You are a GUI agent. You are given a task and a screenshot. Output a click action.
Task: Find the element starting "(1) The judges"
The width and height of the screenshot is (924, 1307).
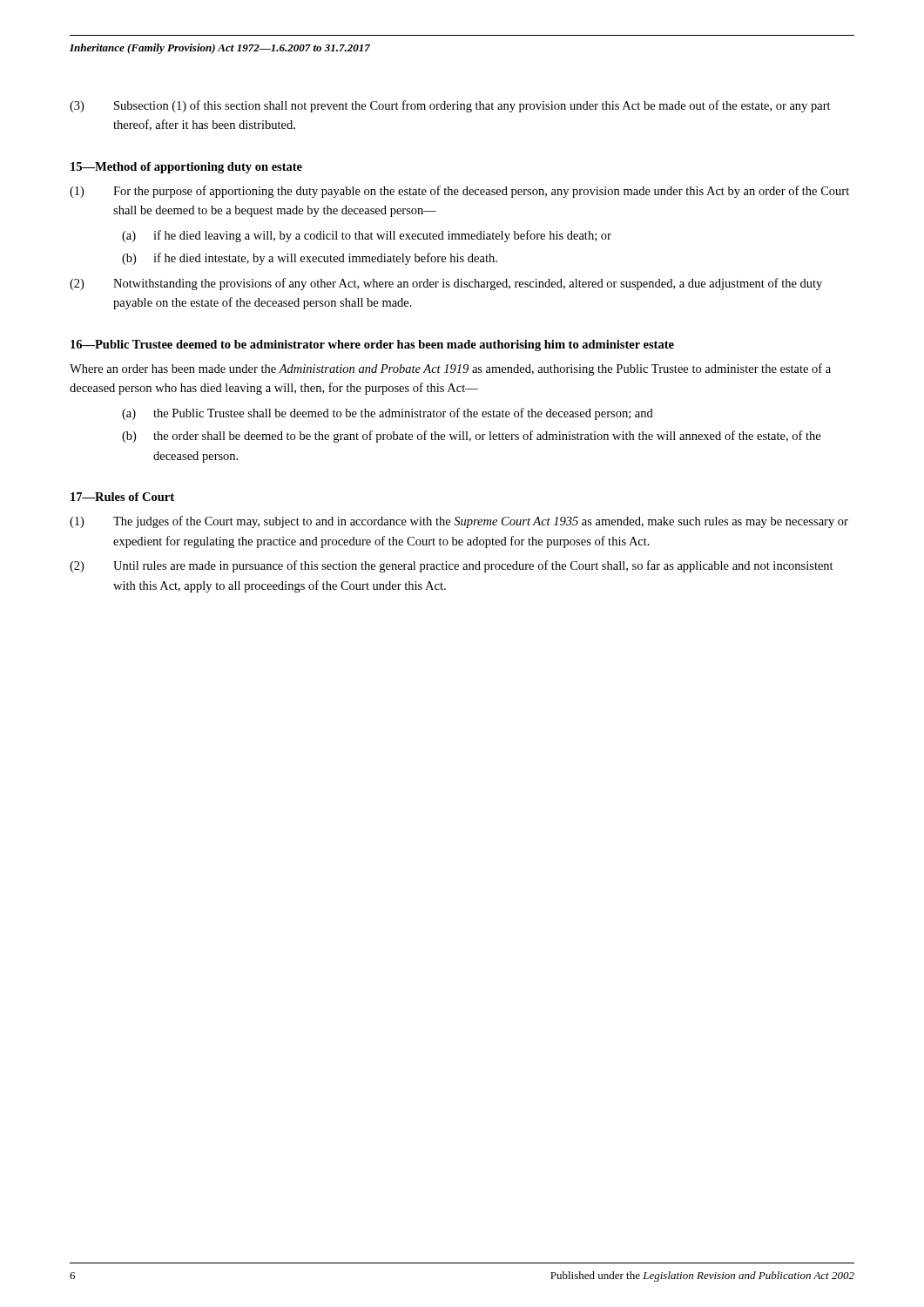click(x=462, y=531)
